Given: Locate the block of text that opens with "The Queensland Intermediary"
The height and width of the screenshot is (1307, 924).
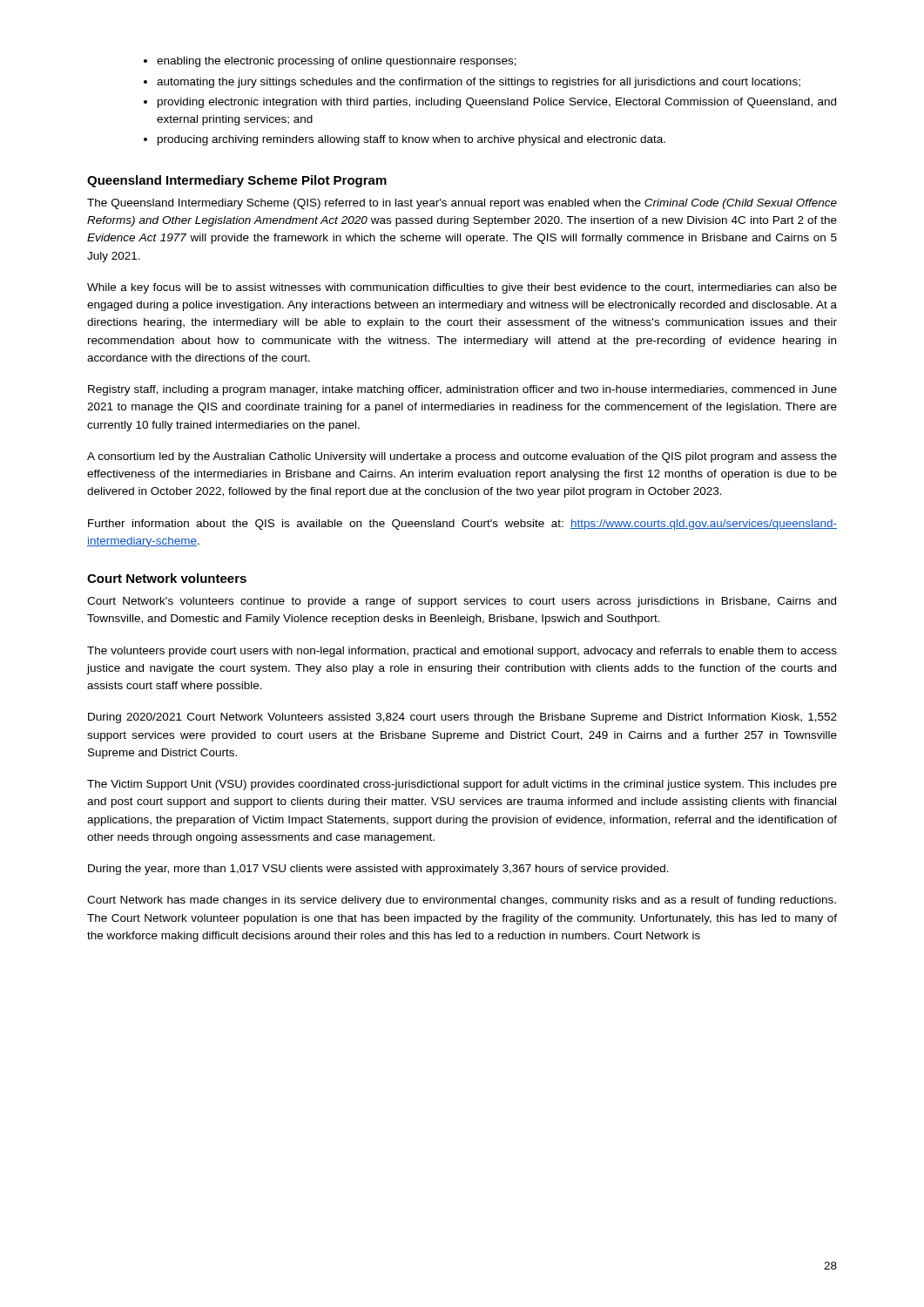Looking at the screenshot, I should (x=462, y=229).
